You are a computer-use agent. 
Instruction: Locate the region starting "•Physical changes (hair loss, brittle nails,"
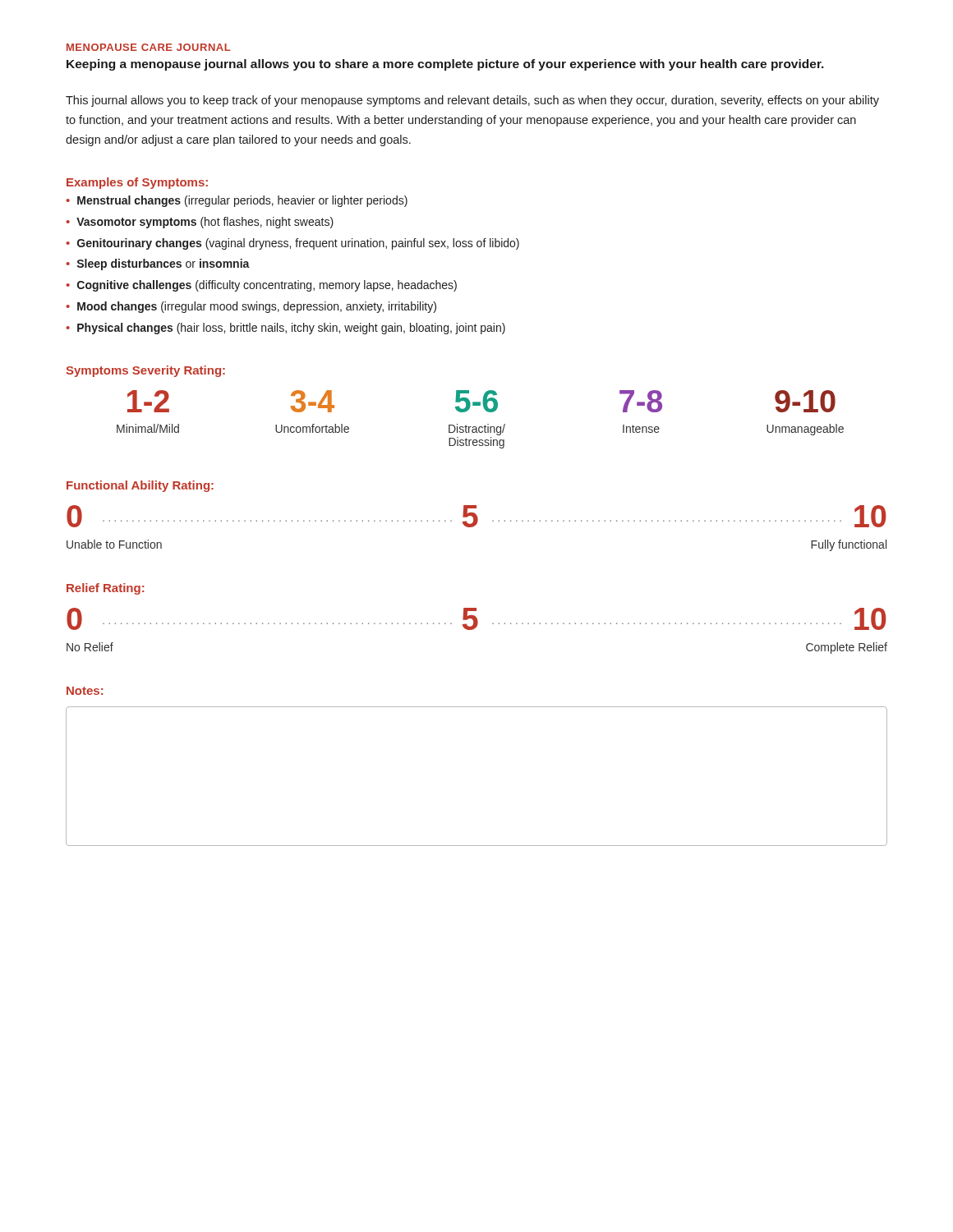pyautogui.click(x=286, y=327)
